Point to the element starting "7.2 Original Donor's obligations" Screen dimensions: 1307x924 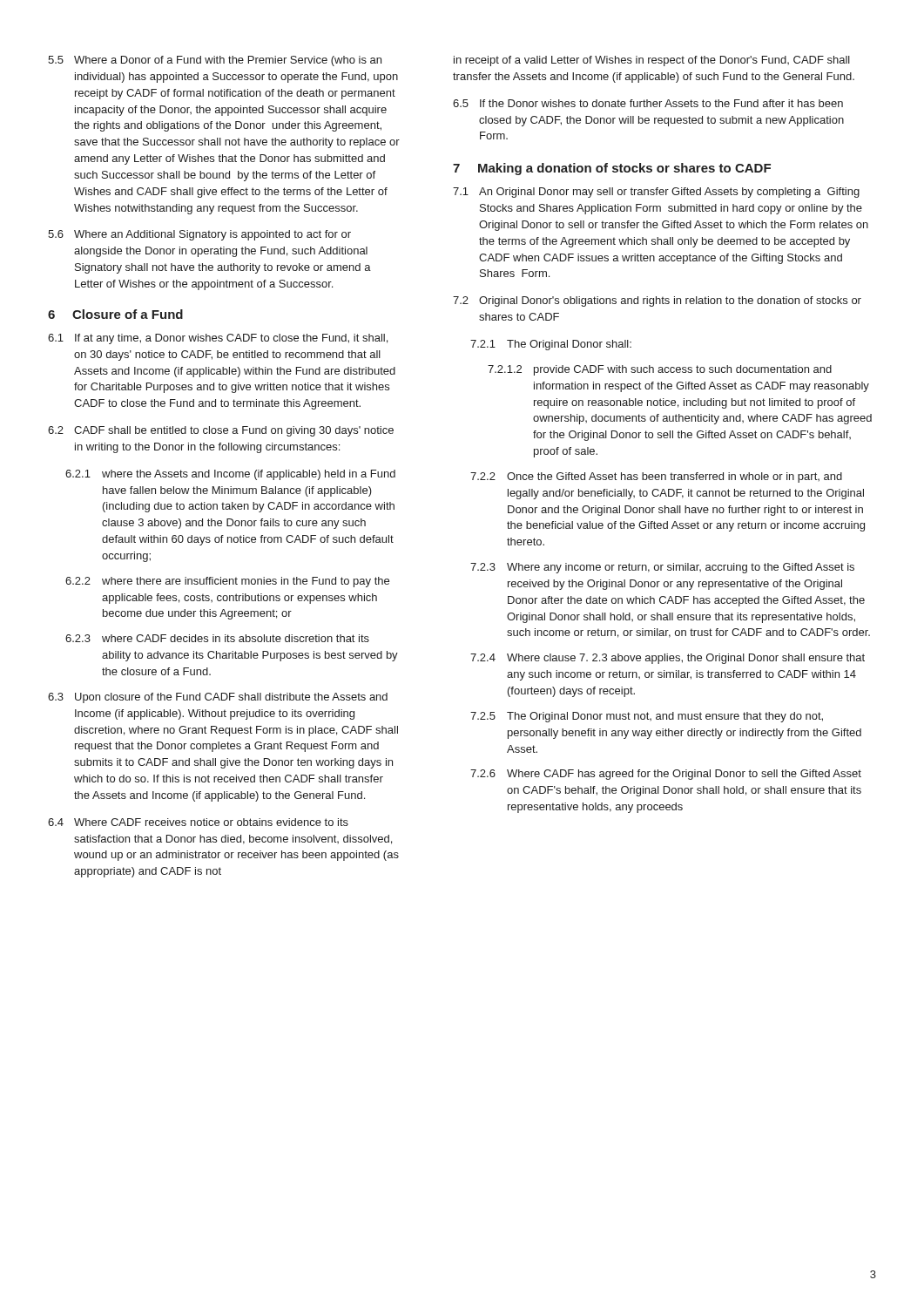(x=664, y=309)
